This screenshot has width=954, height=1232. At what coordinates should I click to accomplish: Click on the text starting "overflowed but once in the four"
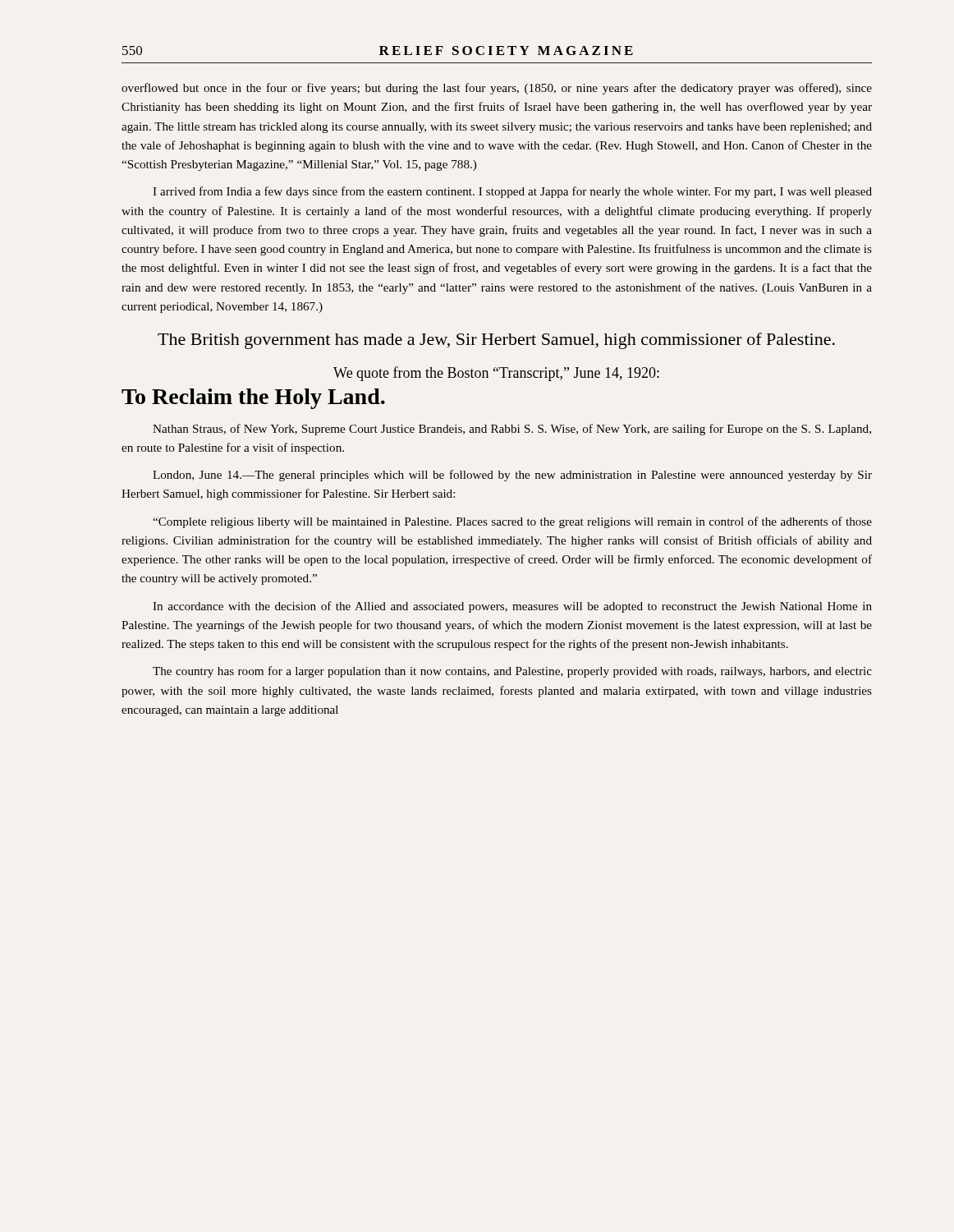click(x=497, y=126)
